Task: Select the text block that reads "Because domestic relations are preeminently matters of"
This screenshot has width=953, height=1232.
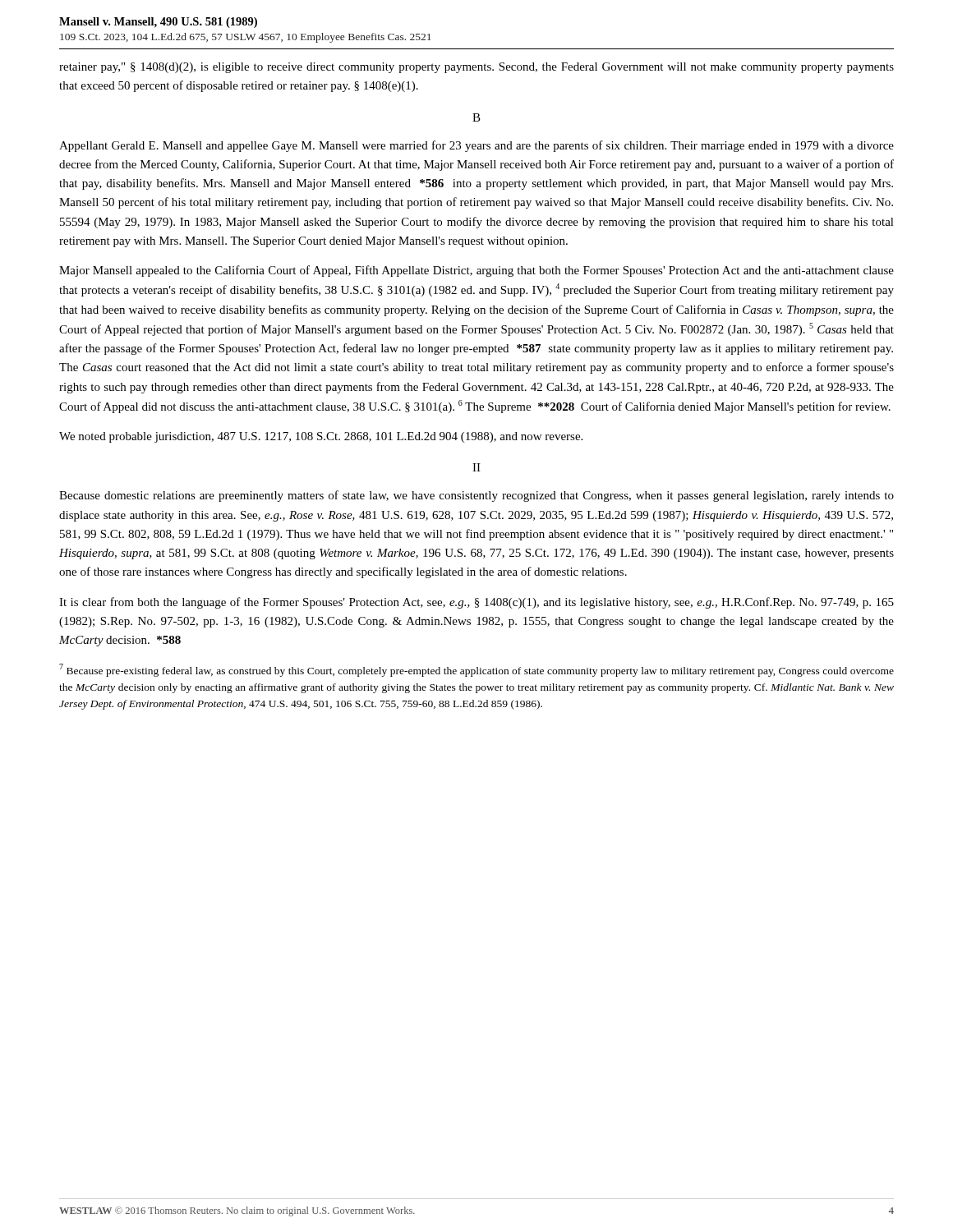Action: [x=476, y=534]
